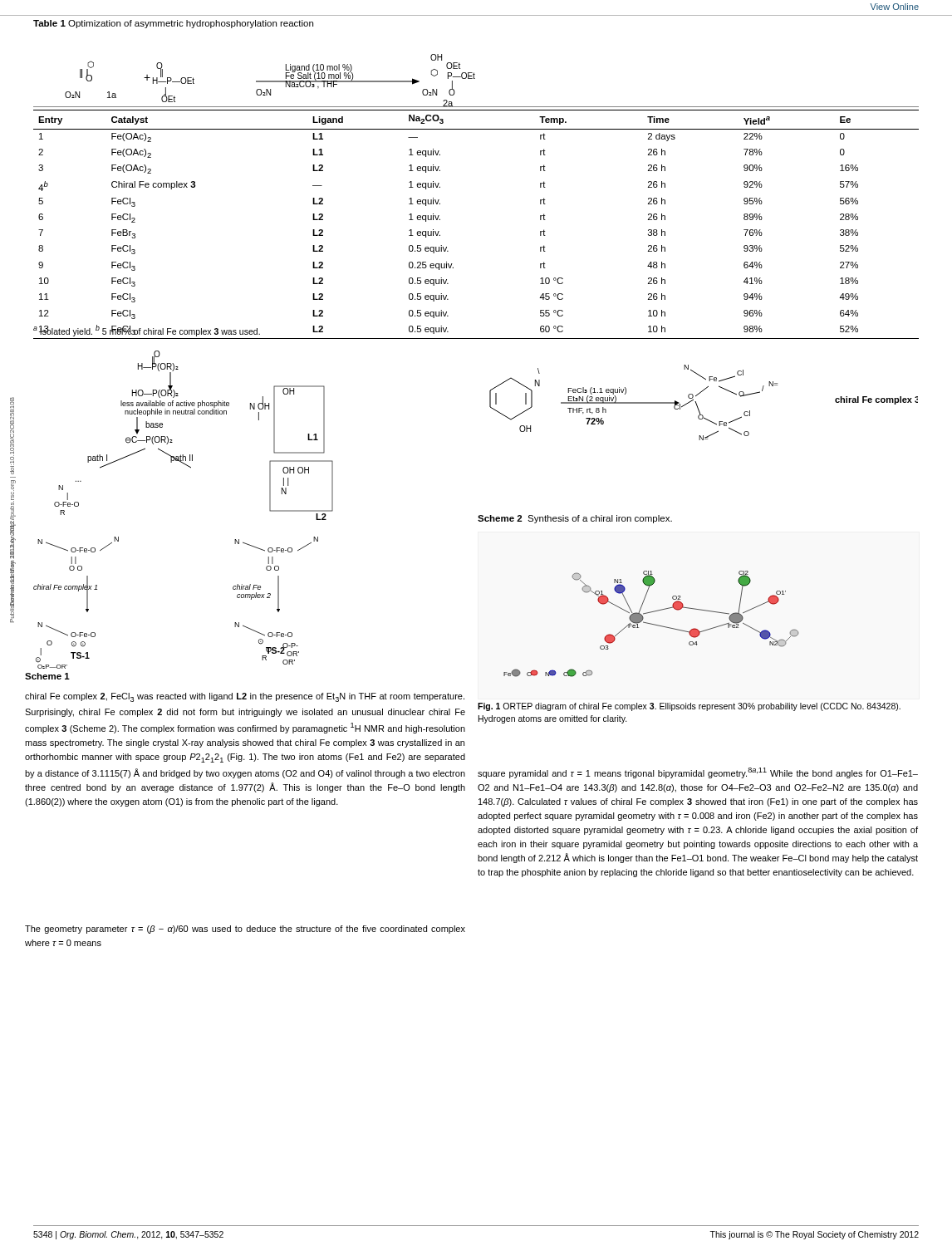Select the text block that reads "The geometry parameter τ ="
This screenshot has width=952, height=1246.
(245, 936)
